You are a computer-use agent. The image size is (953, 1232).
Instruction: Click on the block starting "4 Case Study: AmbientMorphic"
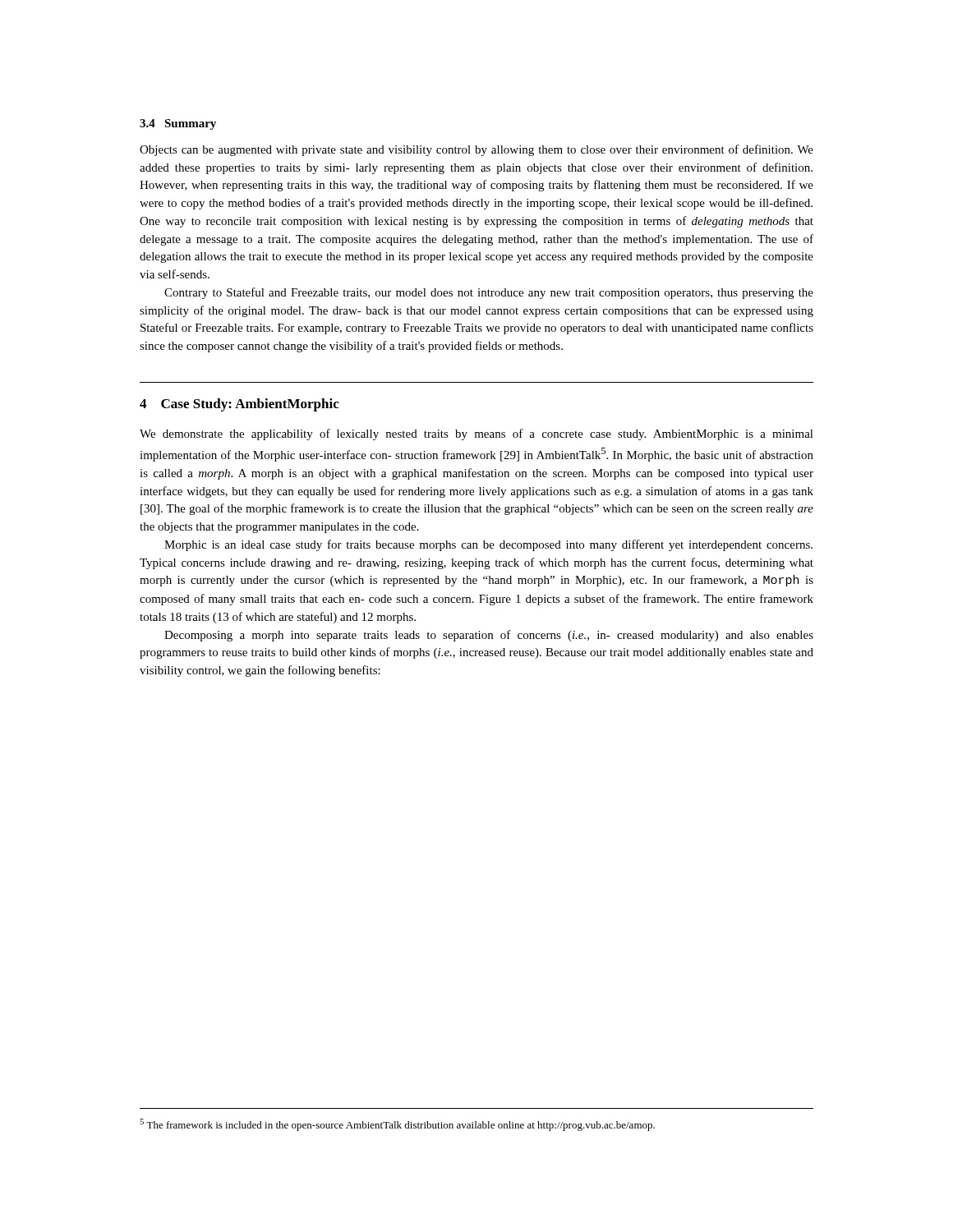point(239,403)
